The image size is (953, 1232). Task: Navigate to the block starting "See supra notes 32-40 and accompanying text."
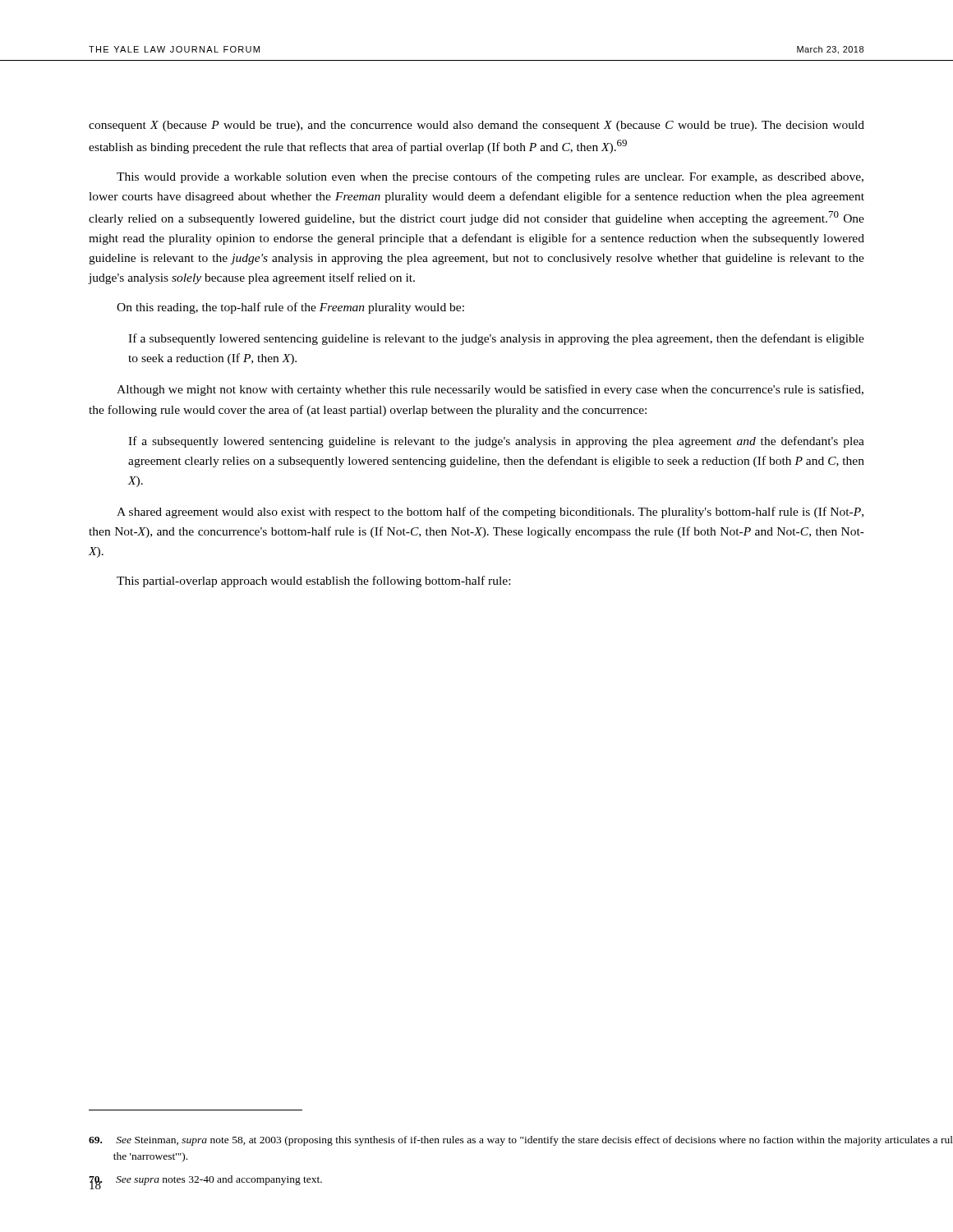206,1180
